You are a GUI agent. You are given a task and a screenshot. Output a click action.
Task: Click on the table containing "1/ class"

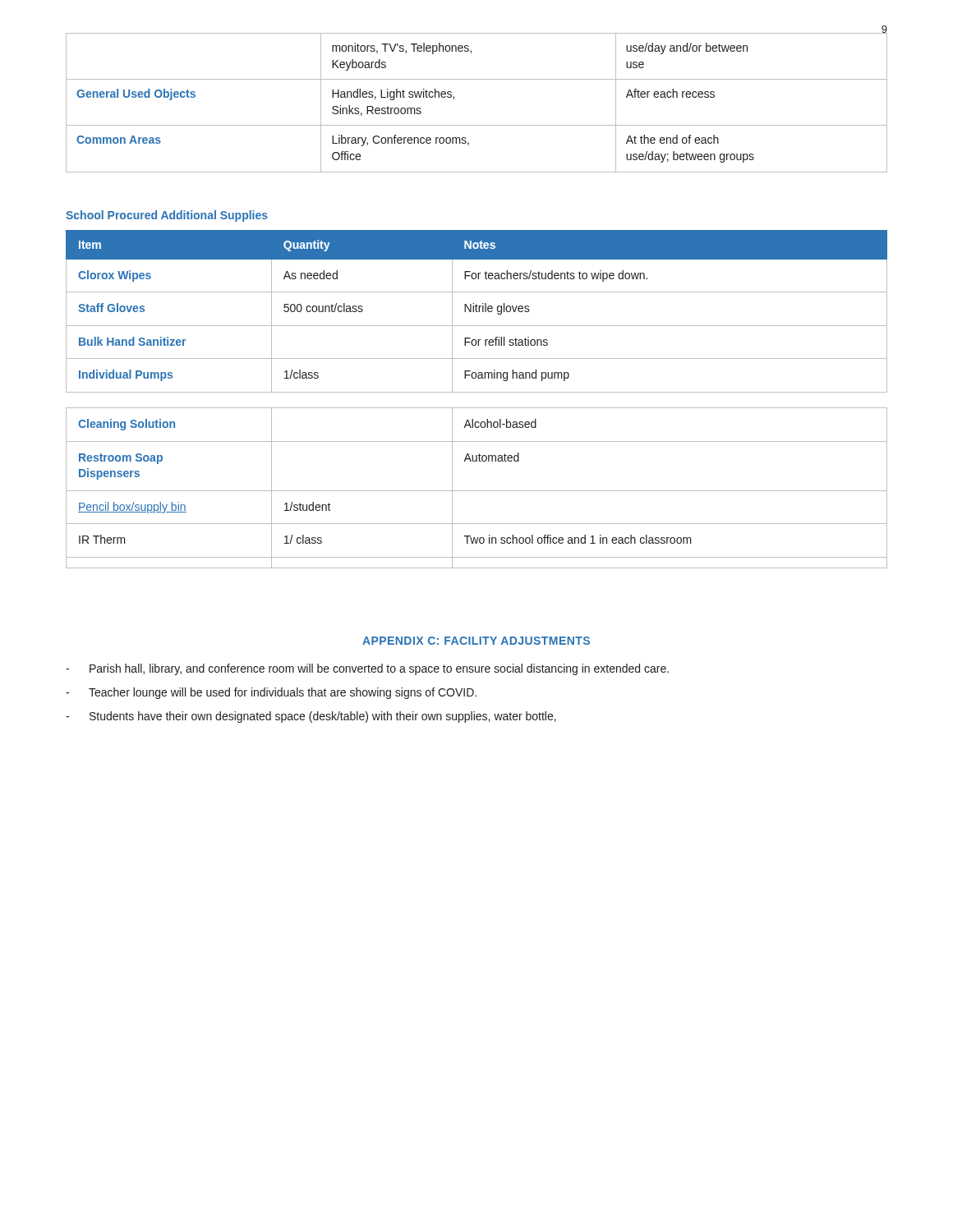[476, 488]
